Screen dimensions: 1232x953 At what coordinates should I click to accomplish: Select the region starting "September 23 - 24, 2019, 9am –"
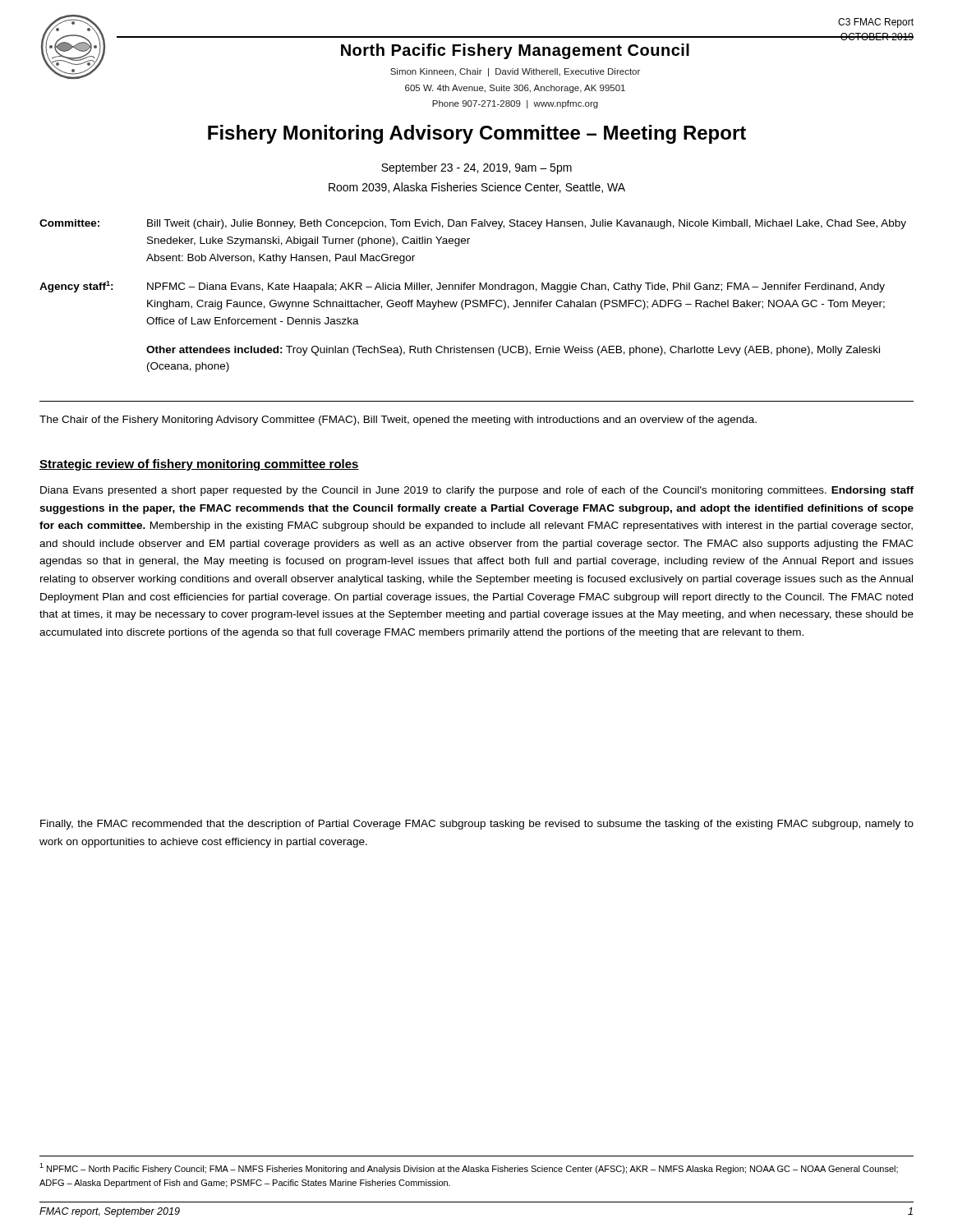pyautogui.click(x=476, y=177)
